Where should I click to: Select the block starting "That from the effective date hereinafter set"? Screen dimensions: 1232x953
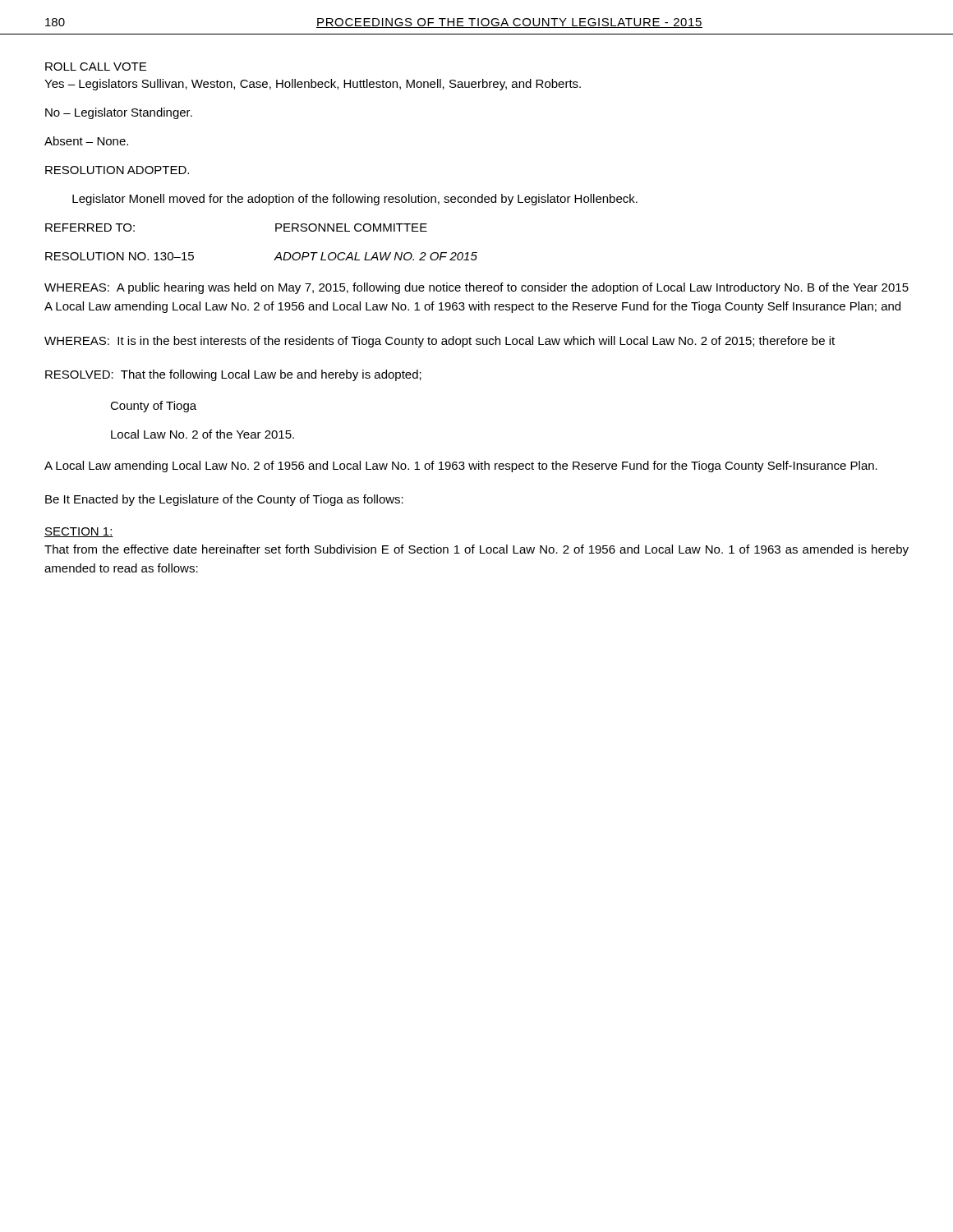tap(476, 558)
